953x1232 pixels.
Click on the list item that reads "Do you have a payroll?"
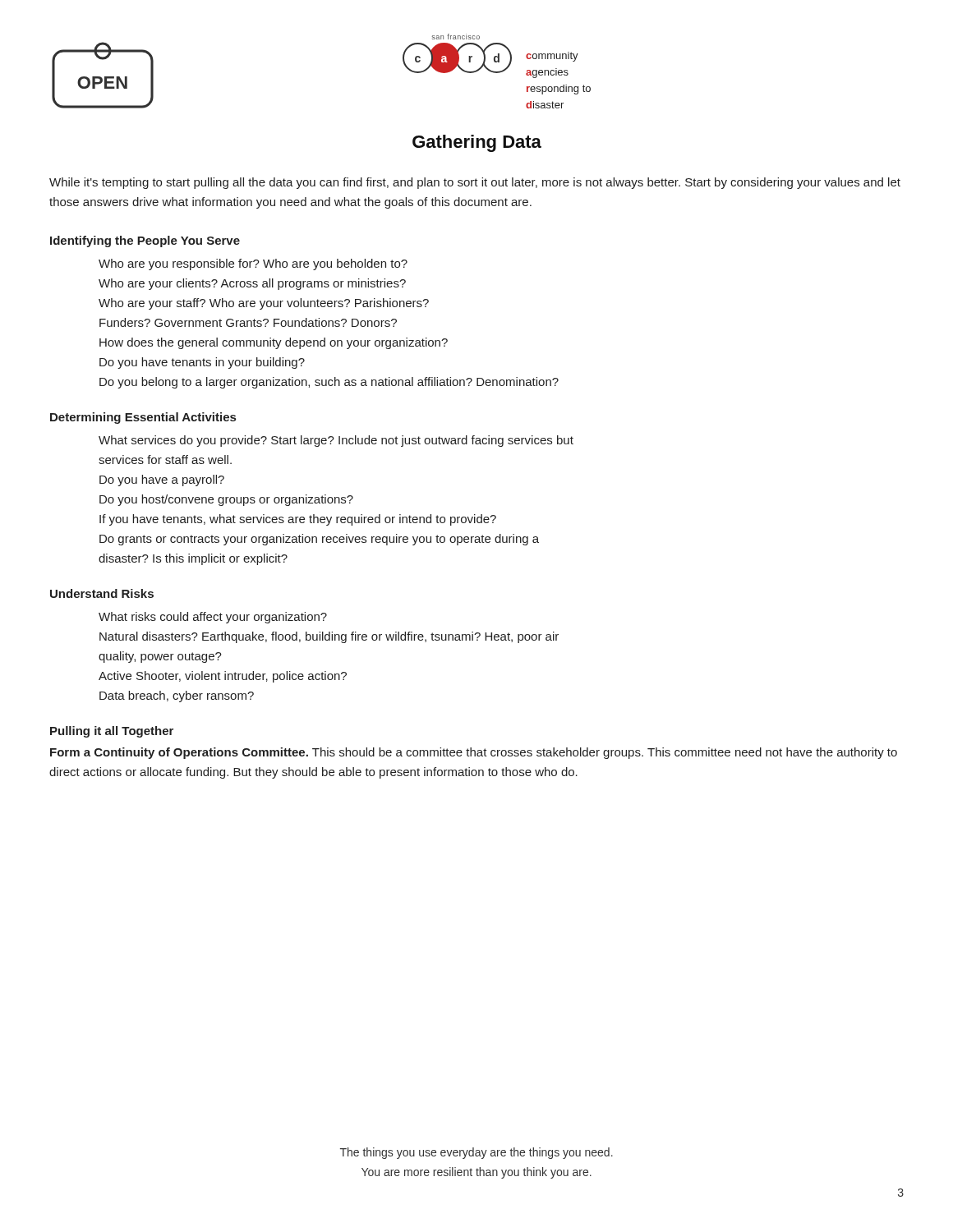pyautogui.click(x=162, y=479)
